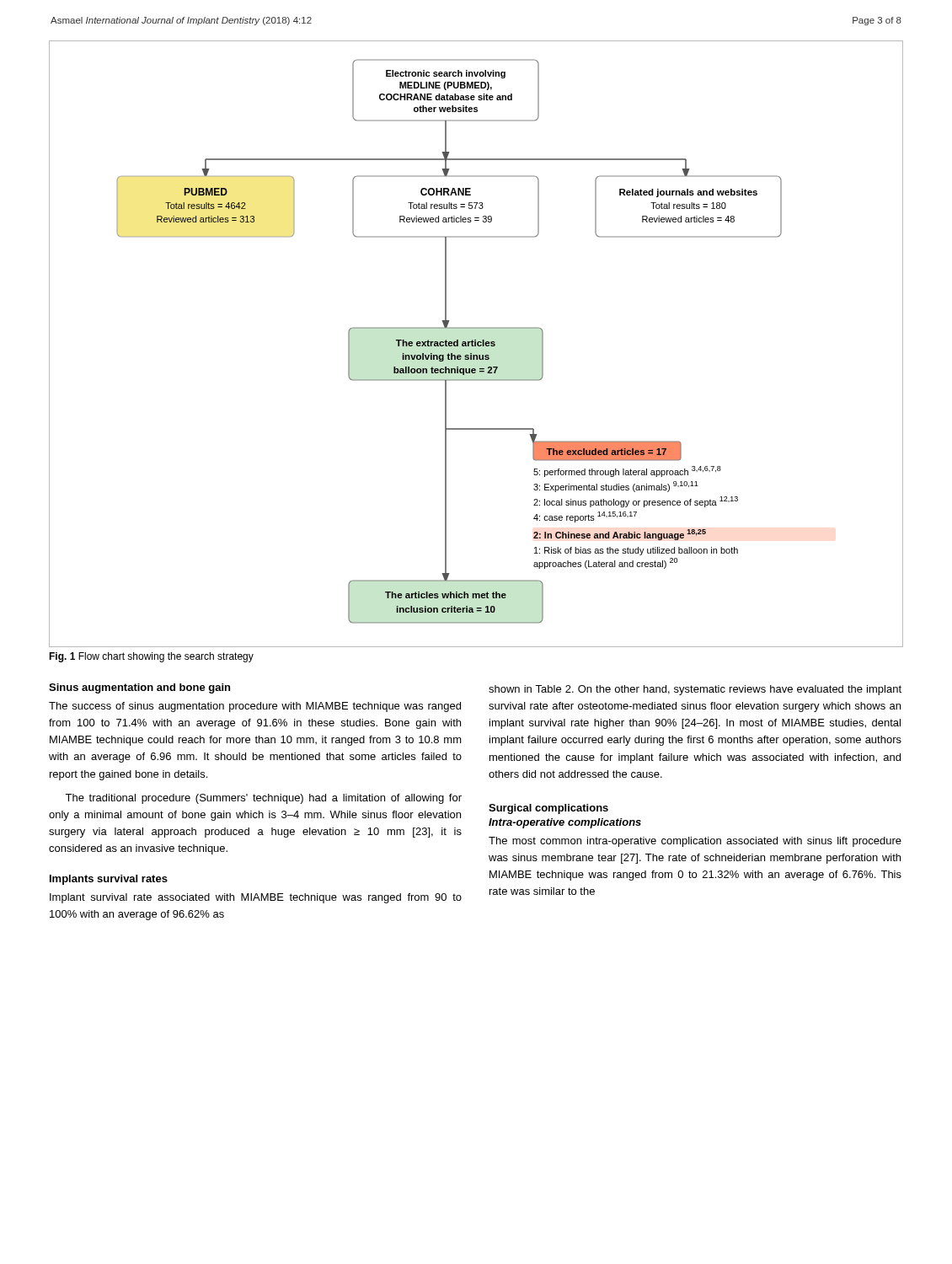Select the text block with the text "The success of sinus augmentation"
Image resolution: width=952 pixels, height=1264 pixels.
255,707
